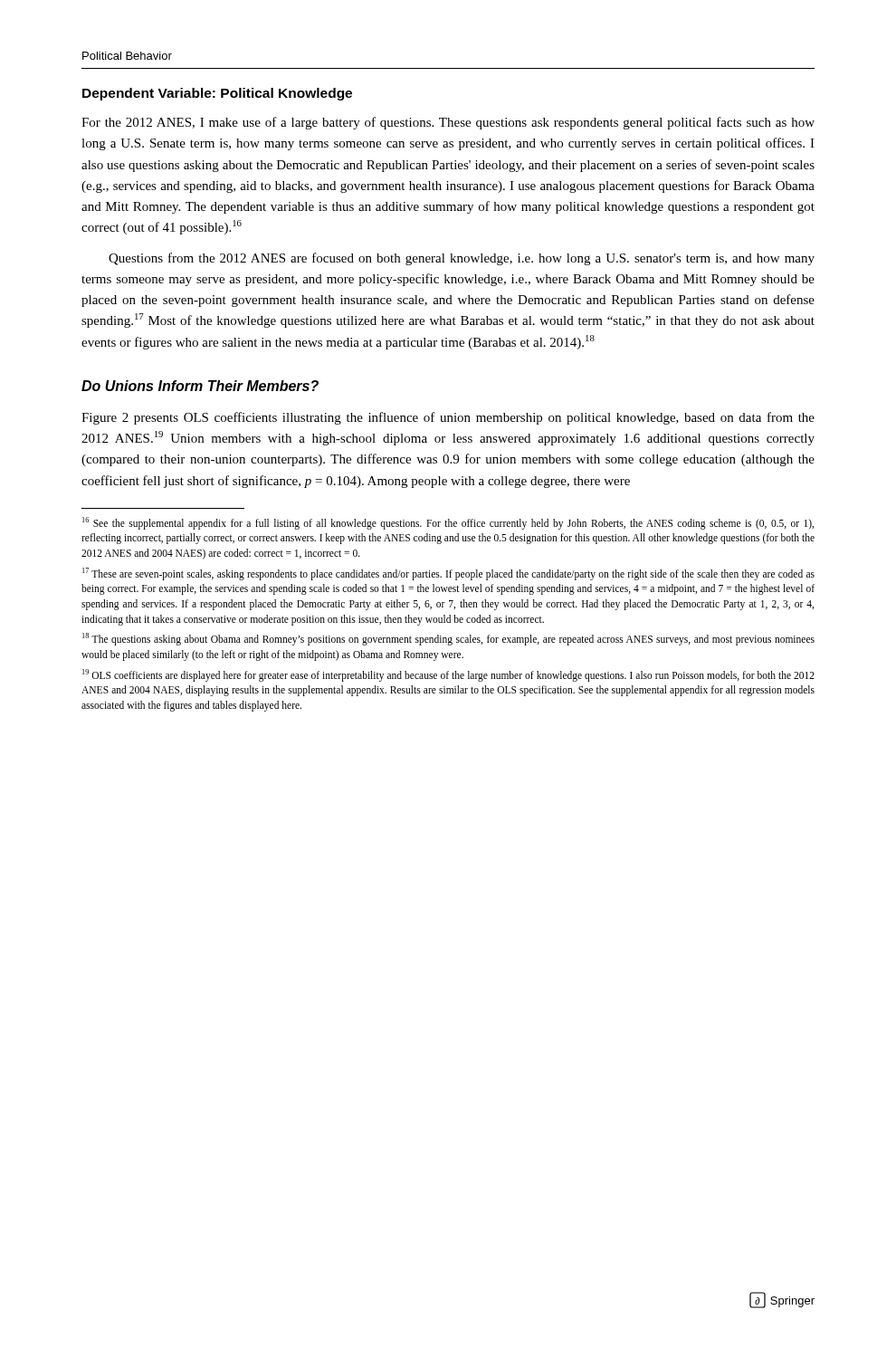Find the footnote containing "17 These are seven-point scales, asking"
The image size is (896, 1358).
448,597
